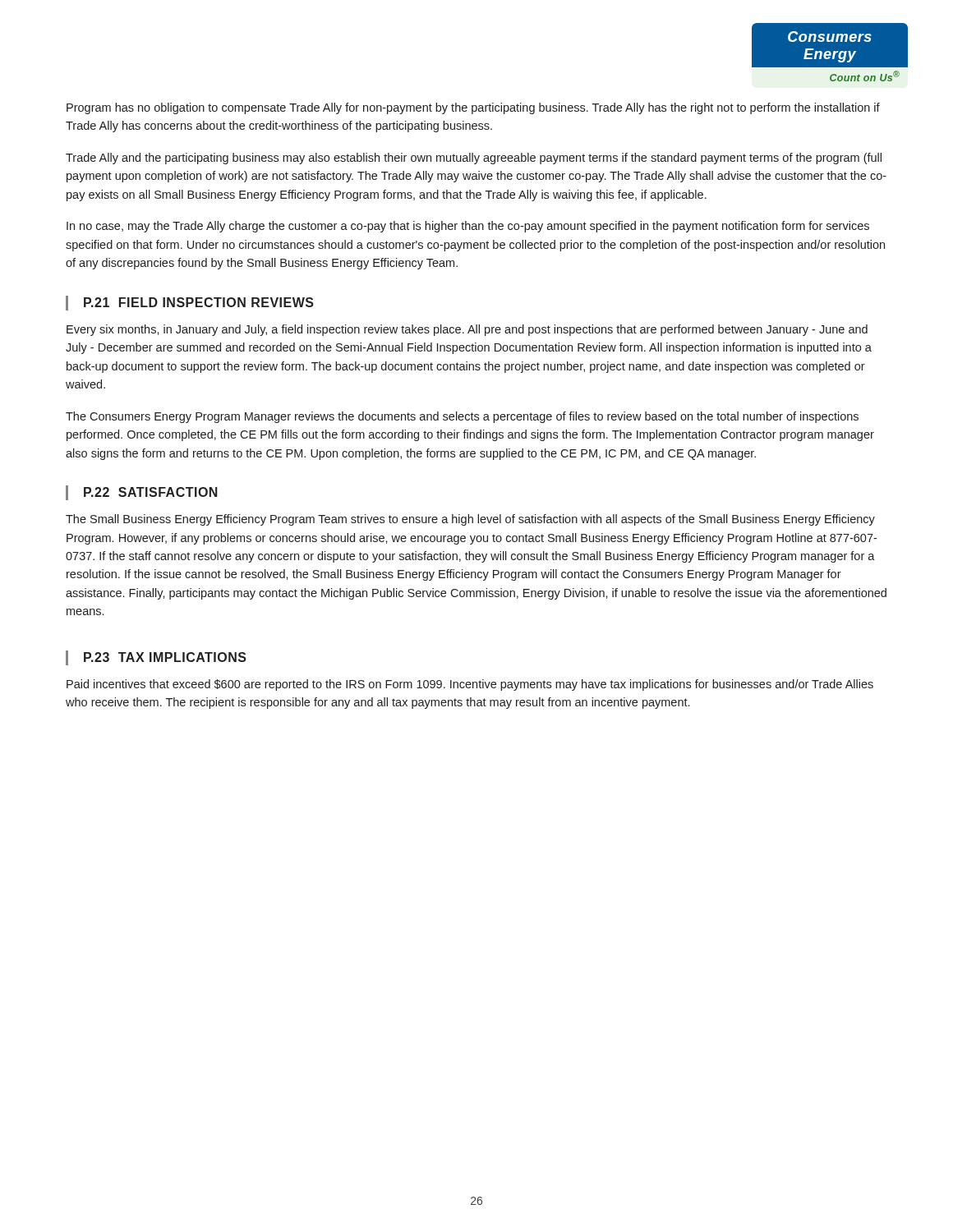Click on the text block that says "The Small Business Energy Efficiency Program"
This screenshot has height=1232, width=953.
pyautogui.click(x=476, y=565)
